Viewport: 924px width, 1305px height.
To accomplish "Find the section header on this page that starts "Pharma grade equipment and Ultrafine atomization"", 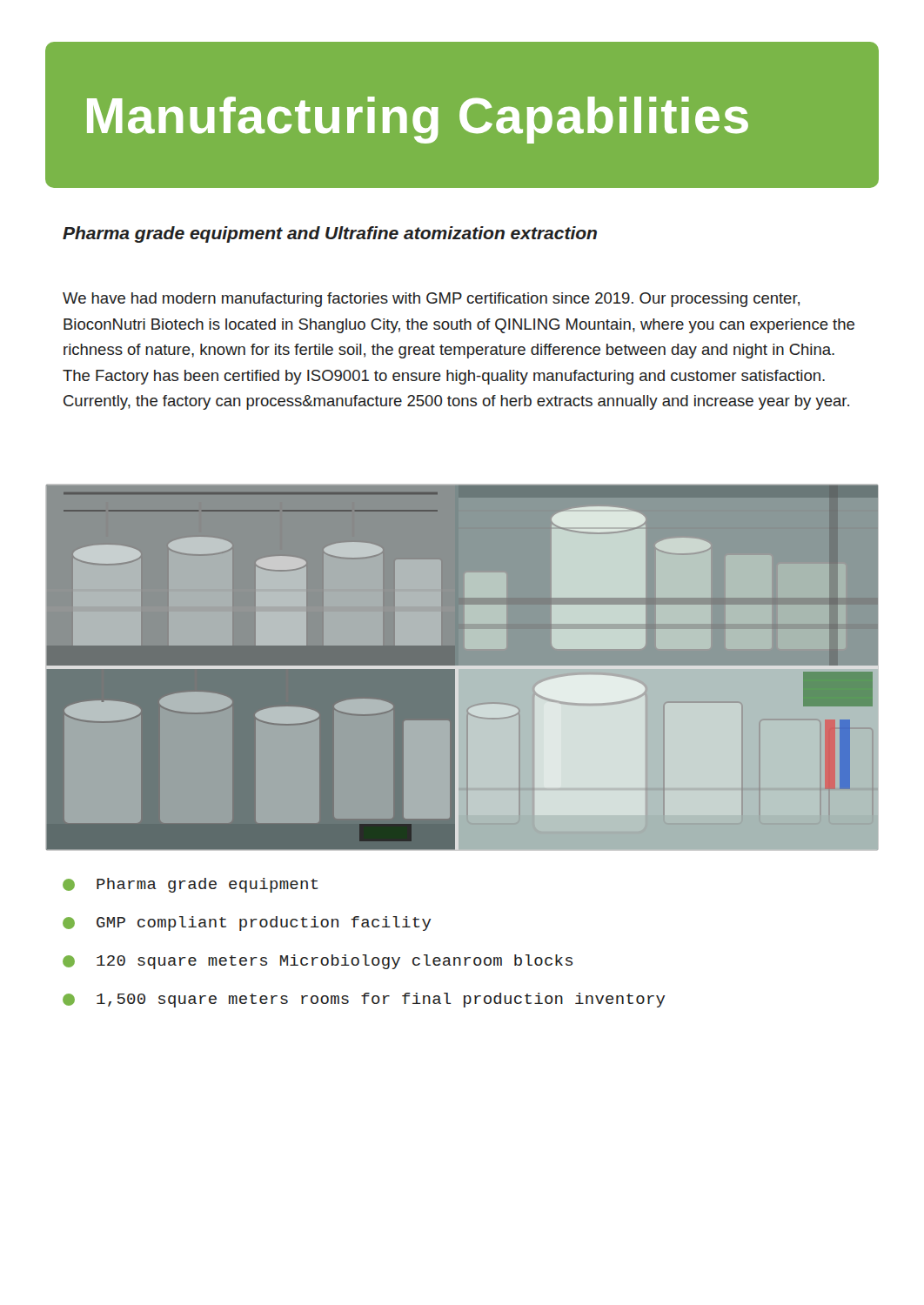I will point(462,233).
